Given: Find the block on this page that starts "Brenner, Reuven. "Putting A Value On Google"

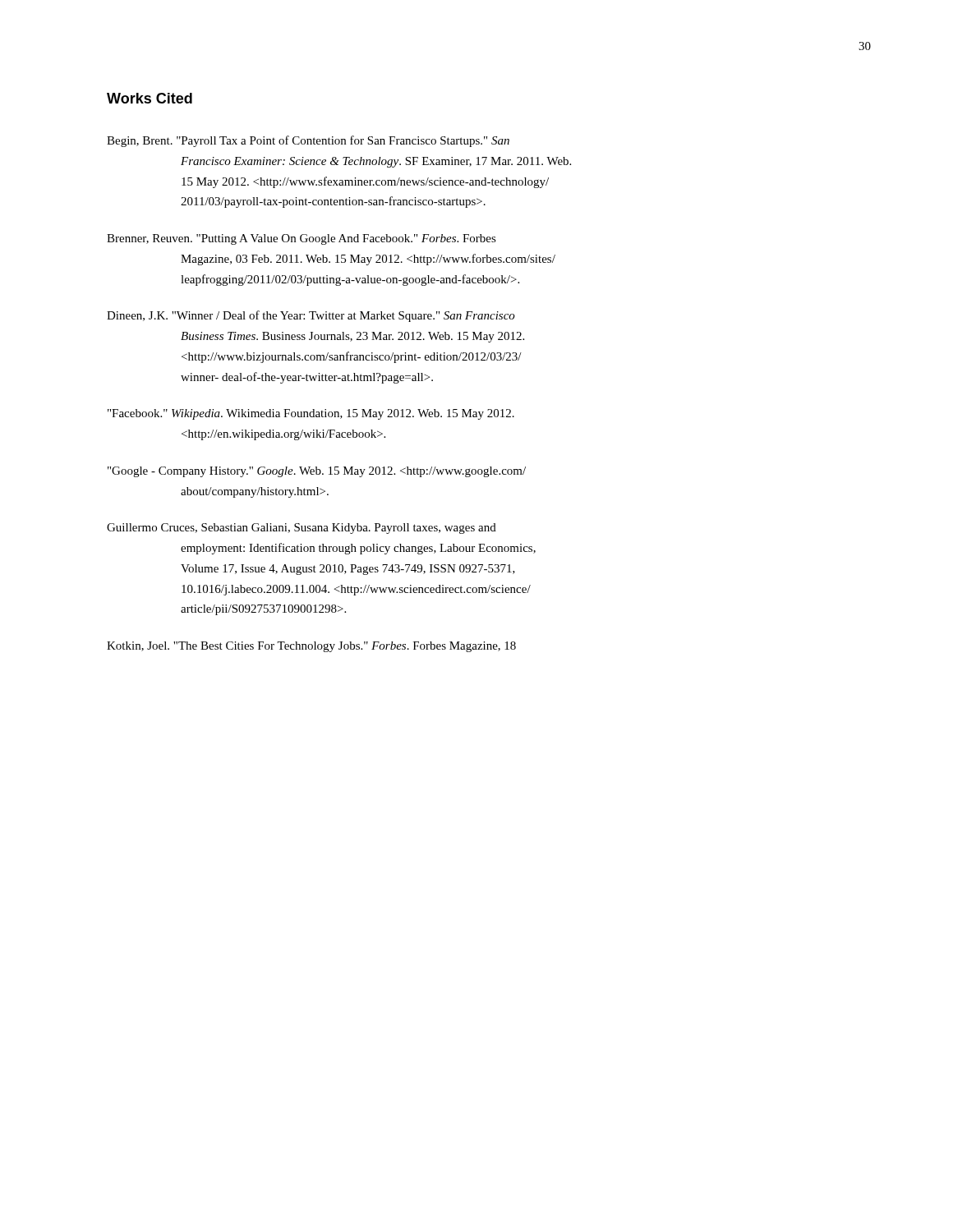Looking at the screenshot, I should coord(476,259).
